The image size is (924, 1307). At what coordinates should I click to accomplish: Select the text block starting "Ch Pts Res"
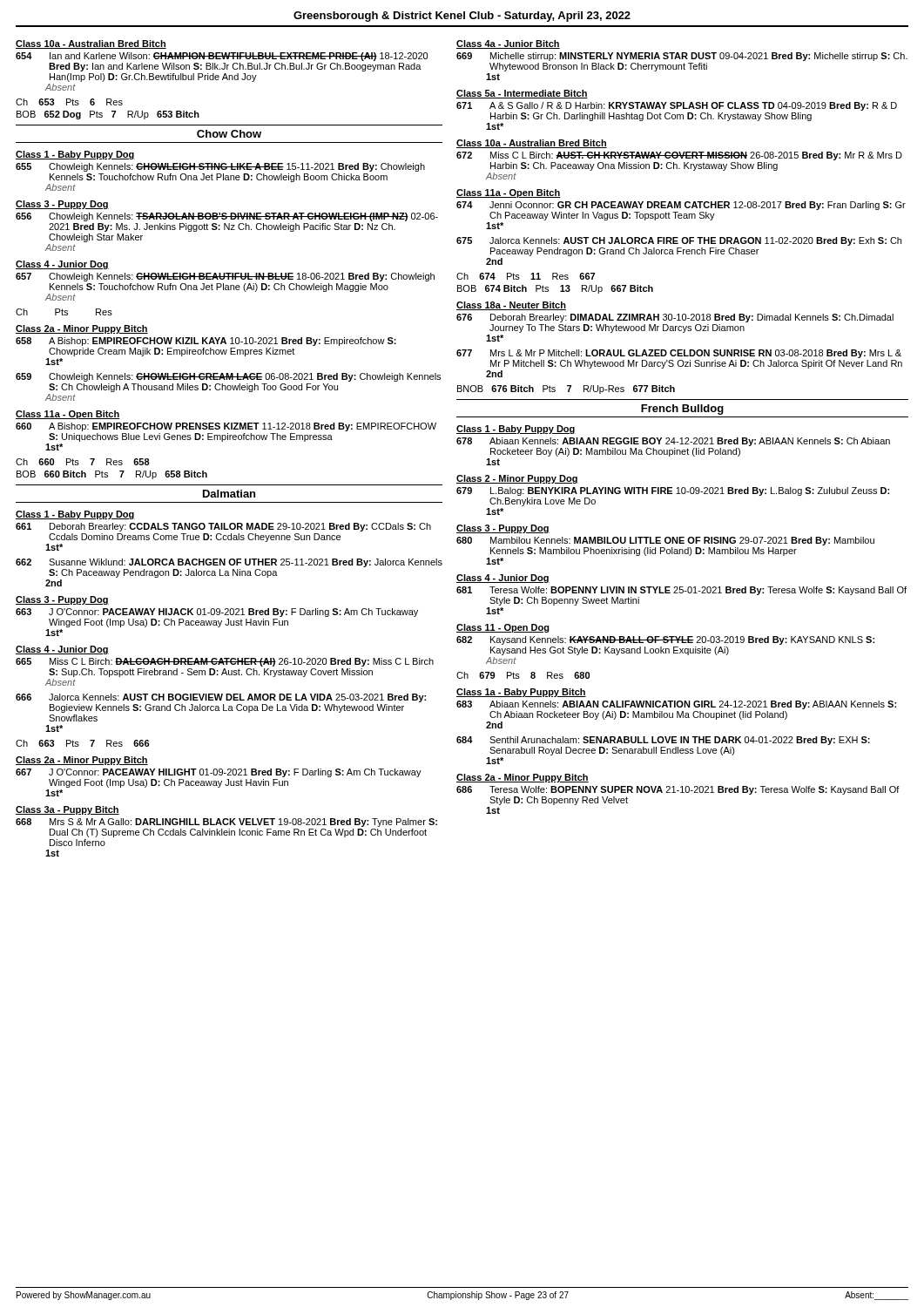click(x=73, y=312)
